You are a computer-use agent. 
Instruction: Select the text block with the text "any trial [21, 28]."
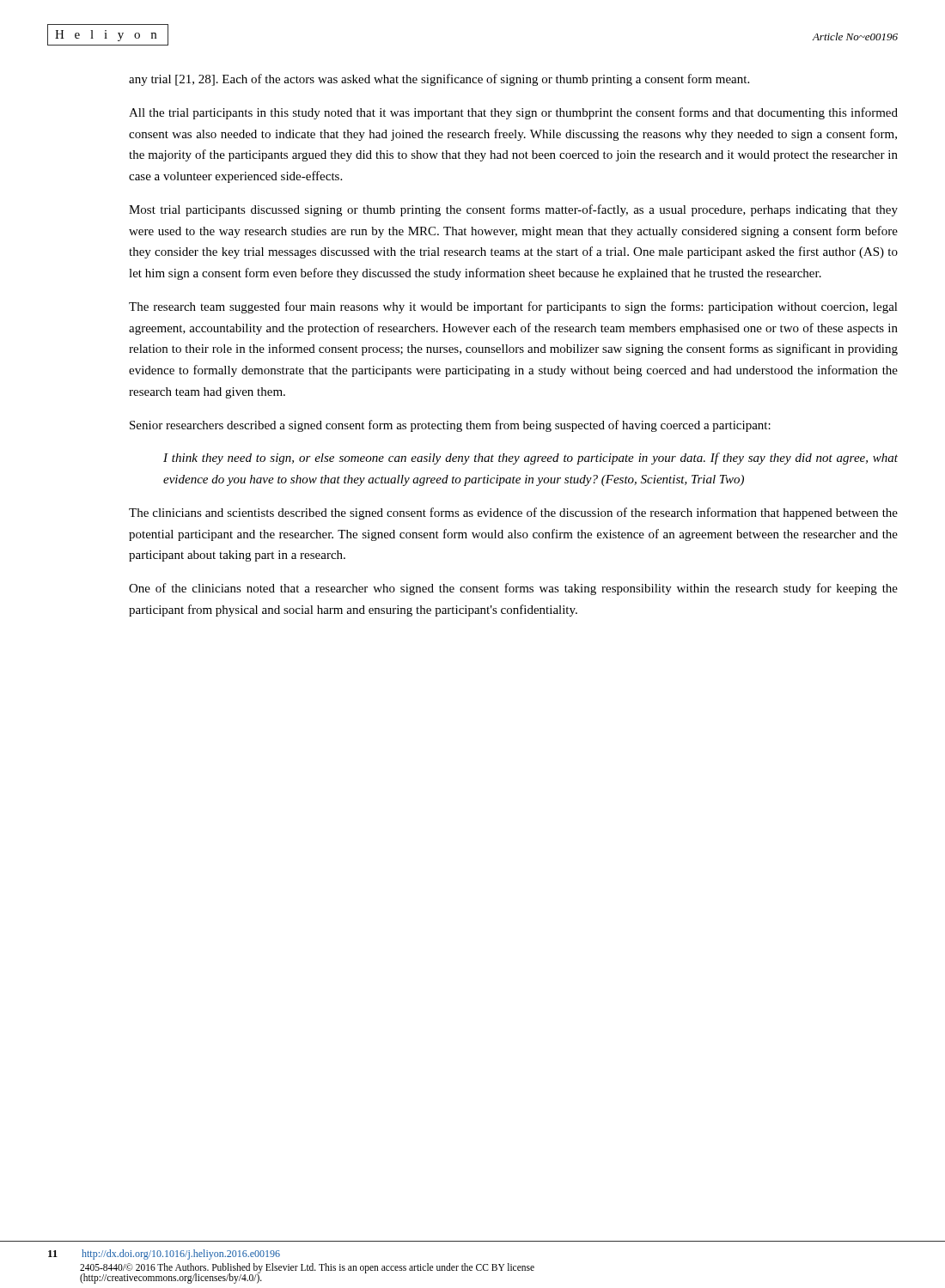[440, 79]
